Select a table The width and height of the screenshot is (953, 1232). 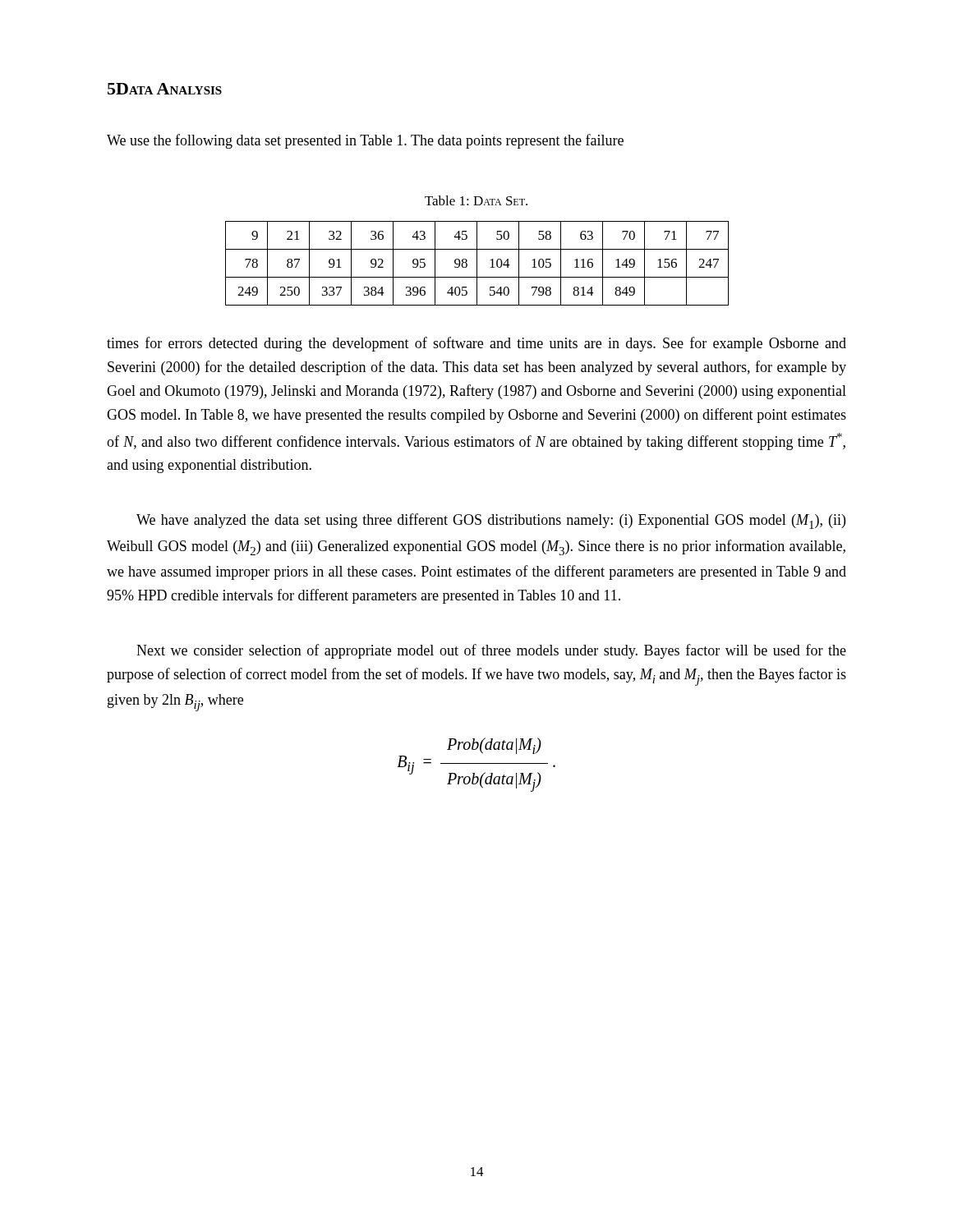point(476,263)
